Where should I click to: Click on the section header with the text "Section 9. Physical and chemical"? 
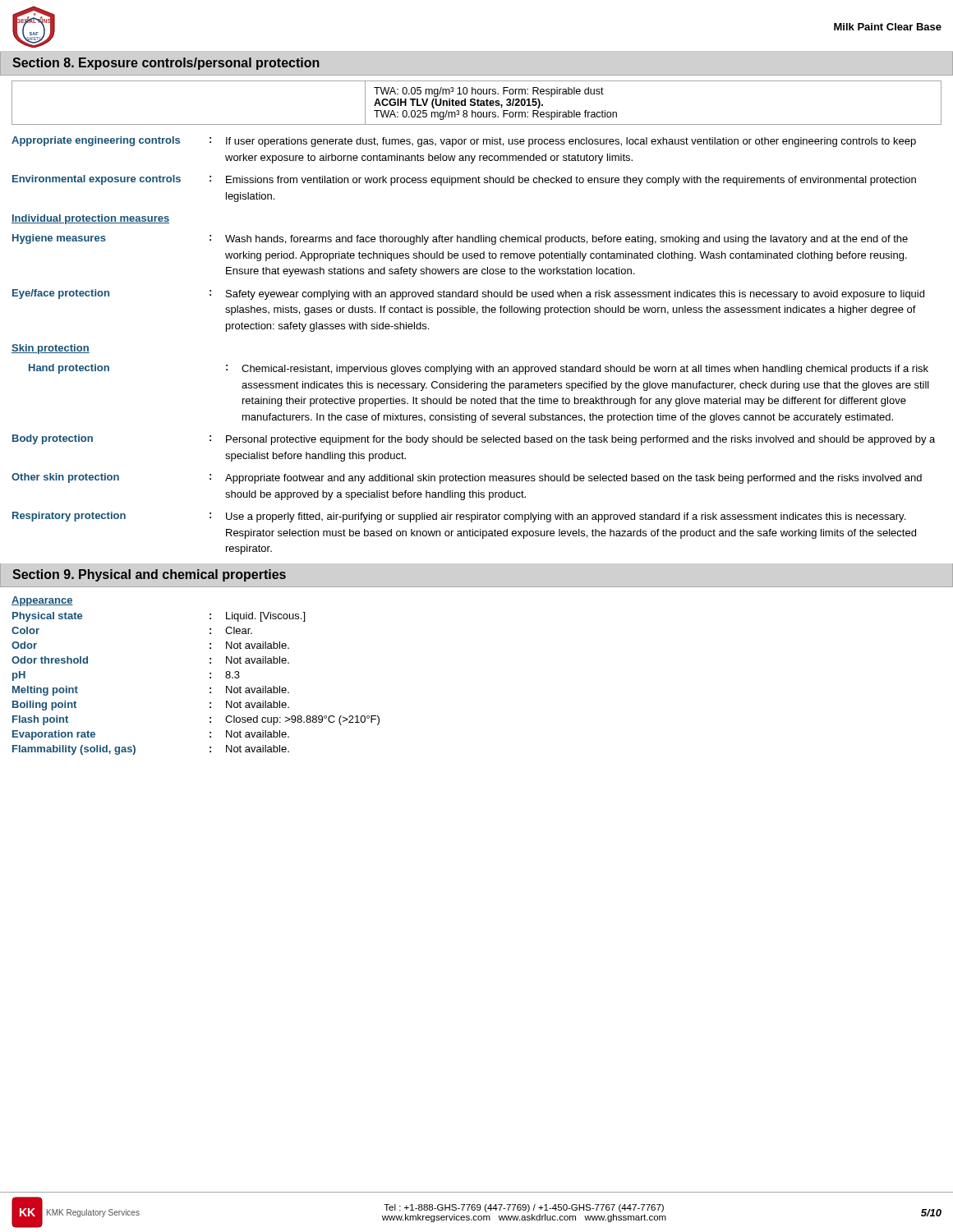[x=149, y=574]
